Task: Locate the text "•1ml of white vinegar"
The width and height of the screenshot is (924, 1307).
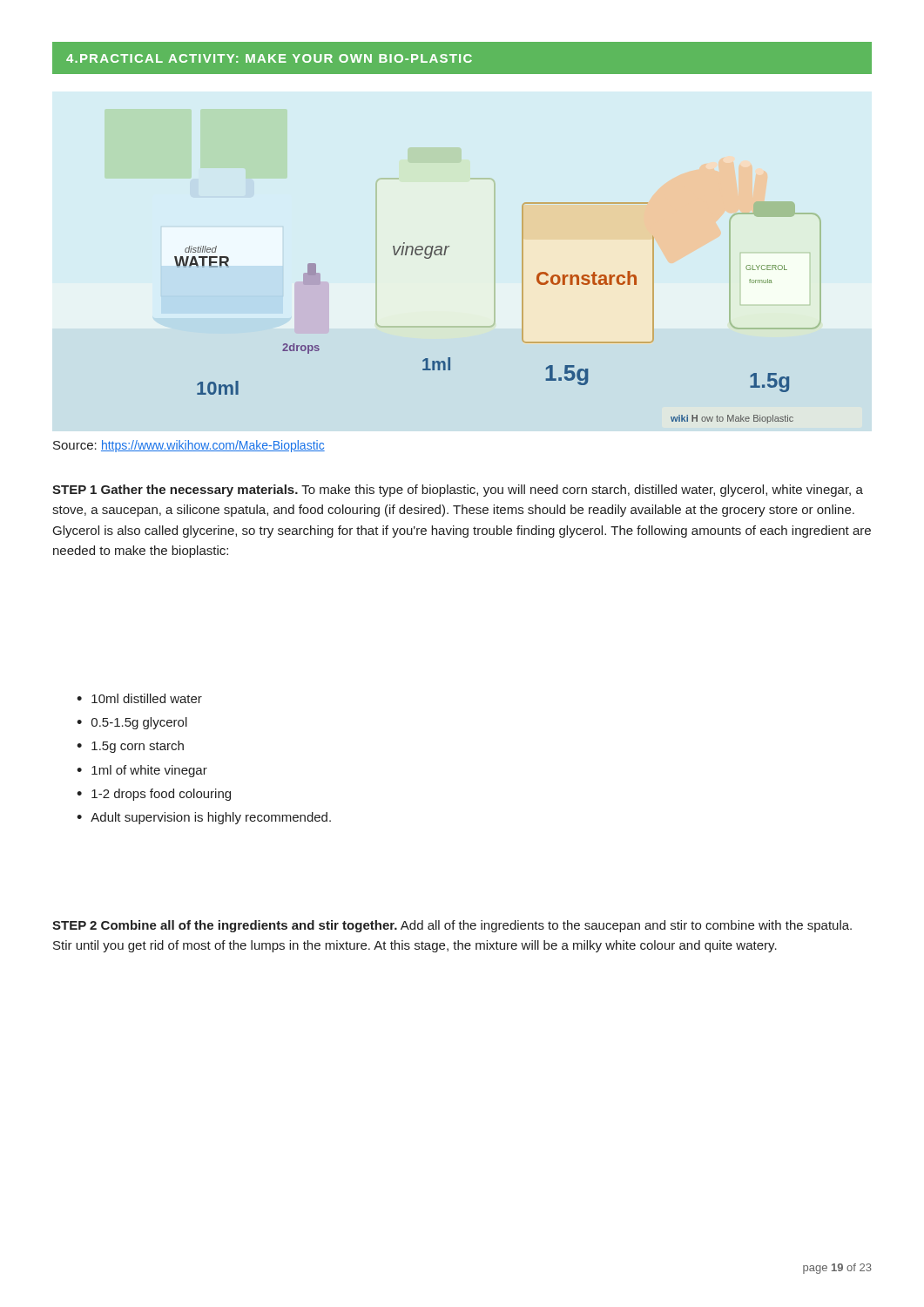Action: click(142, 770)
